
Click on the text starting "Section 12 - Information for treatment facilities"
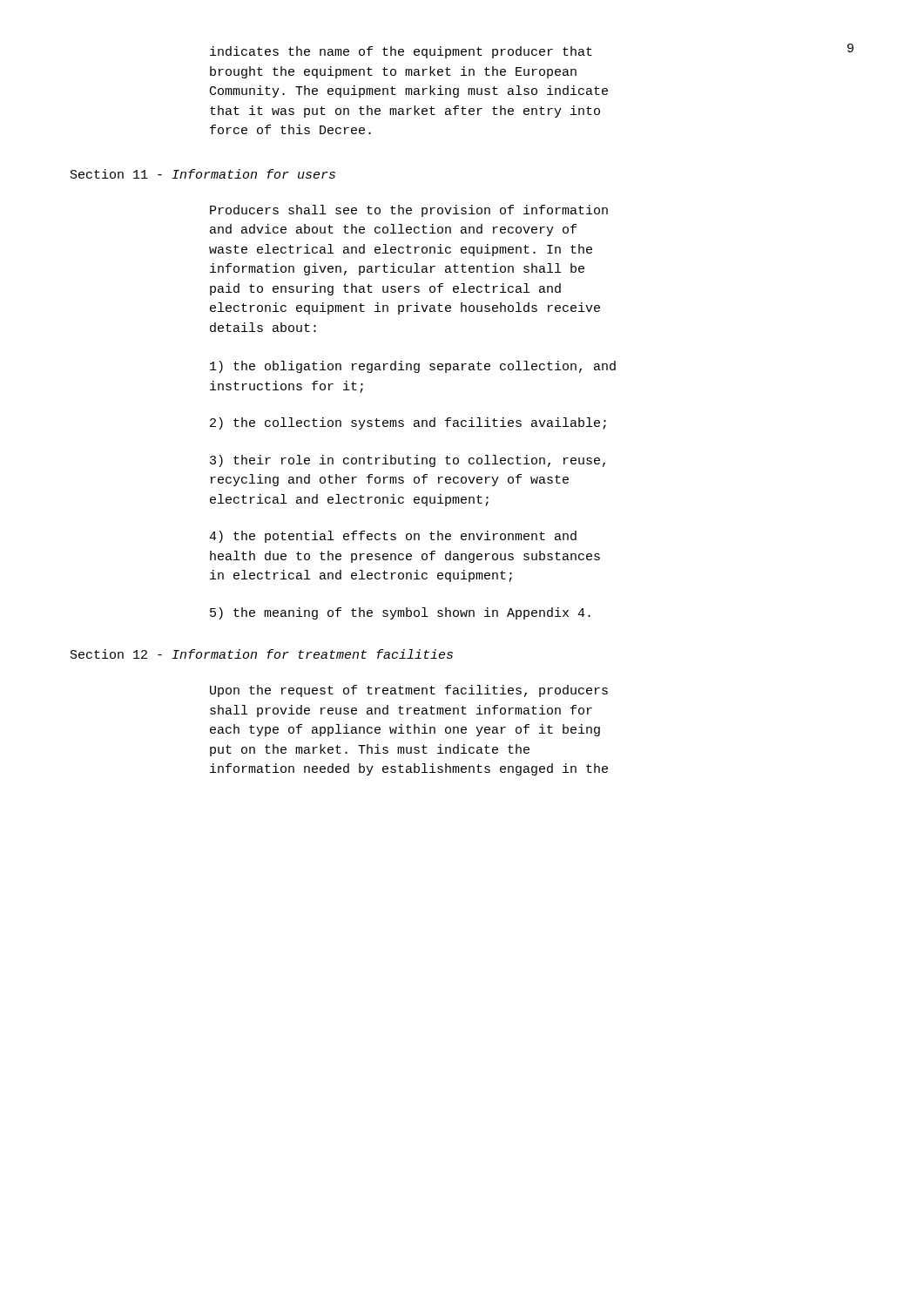262,656
